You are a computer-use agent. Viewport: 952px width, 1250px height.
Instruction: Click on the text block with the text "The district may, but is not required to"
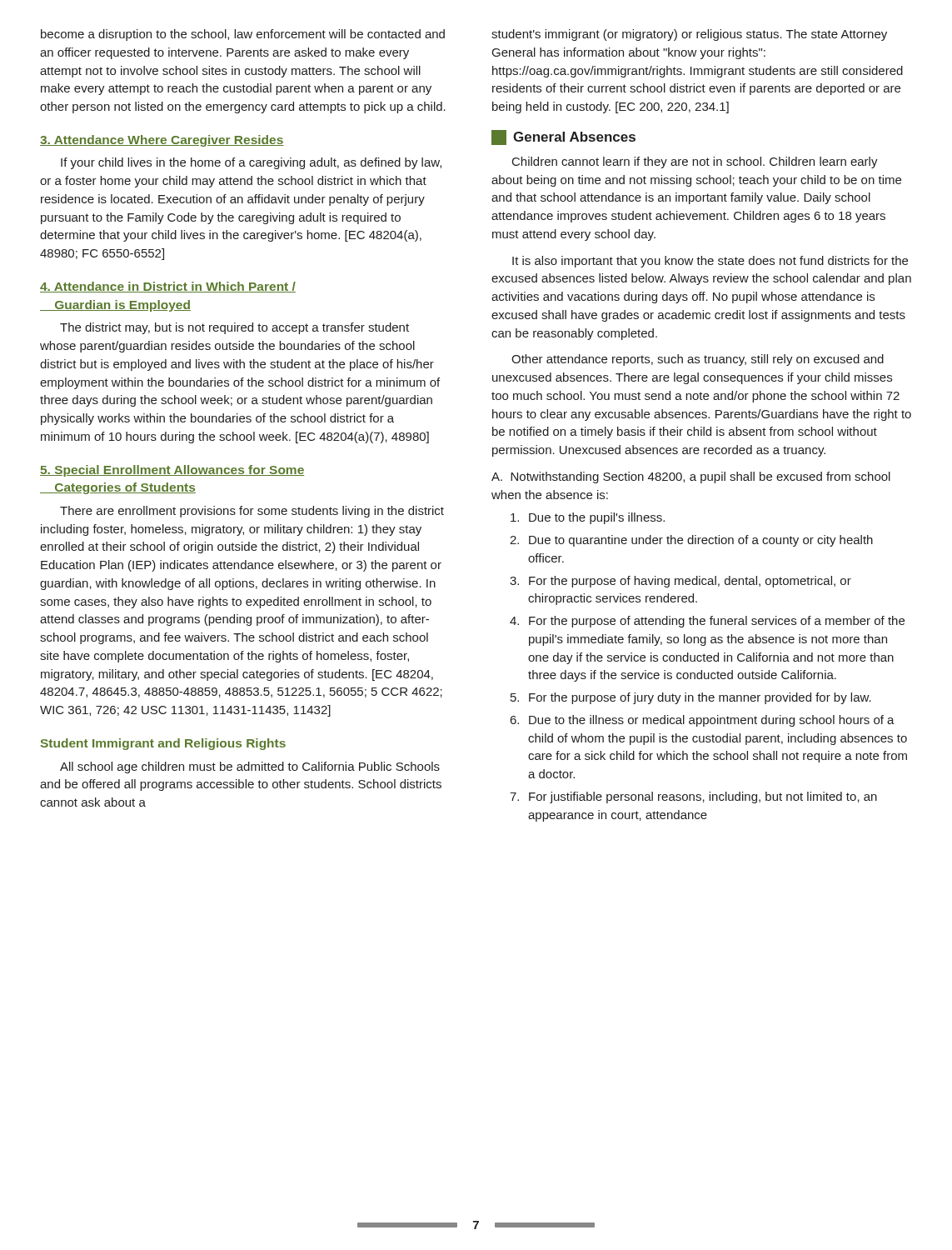(244, 382)
